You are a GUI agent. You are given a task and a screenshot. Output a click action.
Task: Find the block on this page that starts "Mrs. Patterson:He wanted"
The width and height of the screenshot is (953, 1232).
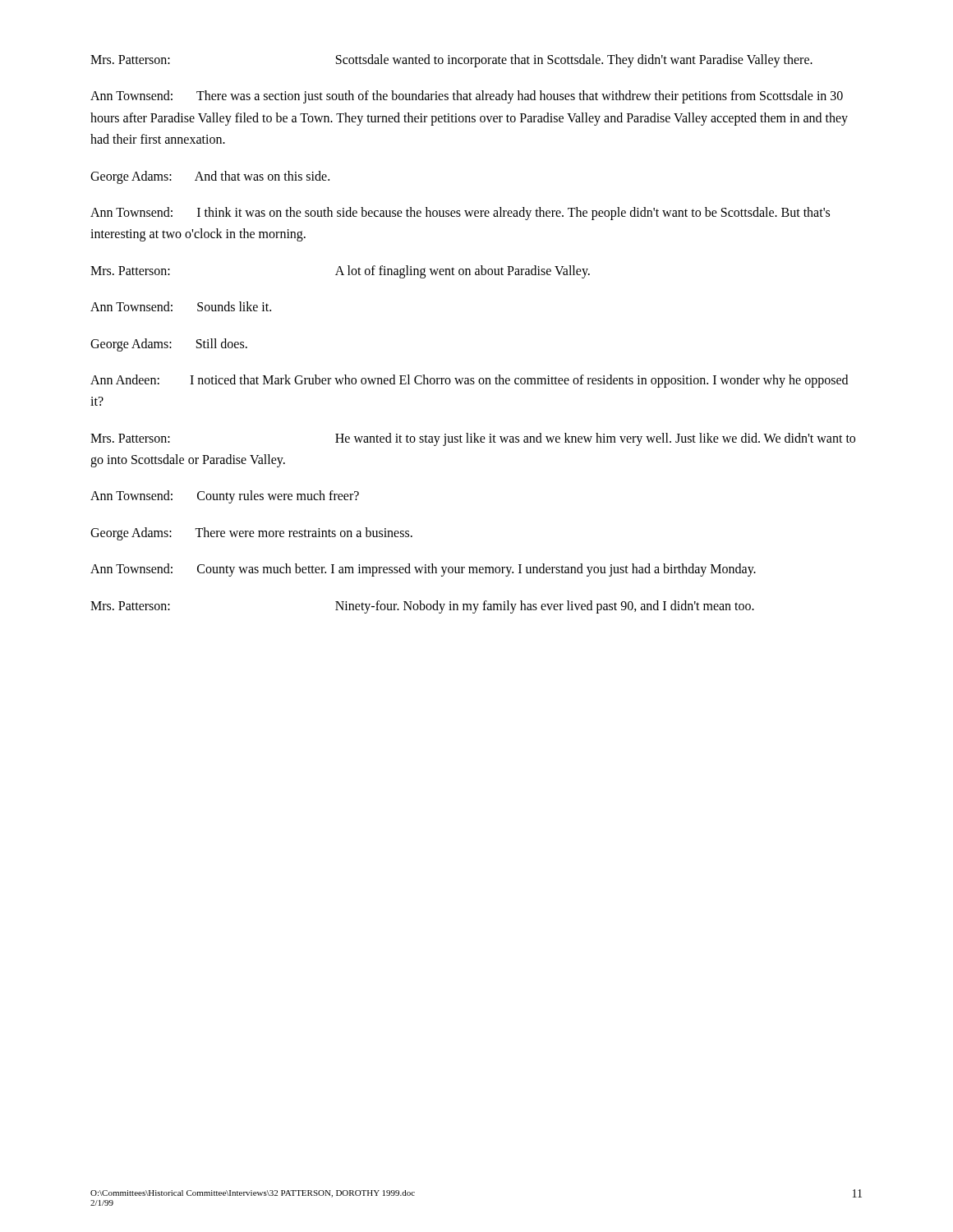point(473,449)
